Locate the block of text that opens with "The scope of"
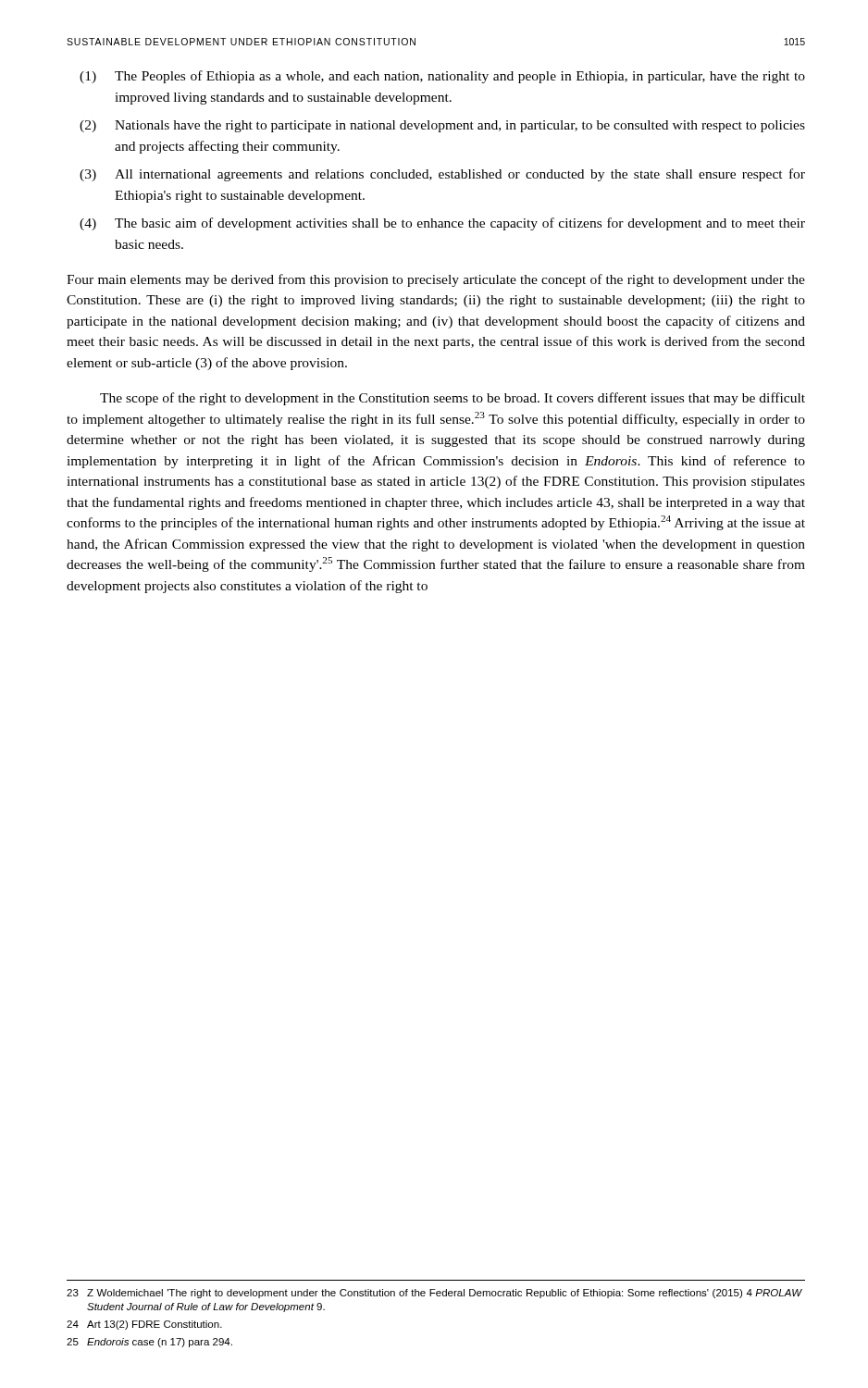 [436, 491]
